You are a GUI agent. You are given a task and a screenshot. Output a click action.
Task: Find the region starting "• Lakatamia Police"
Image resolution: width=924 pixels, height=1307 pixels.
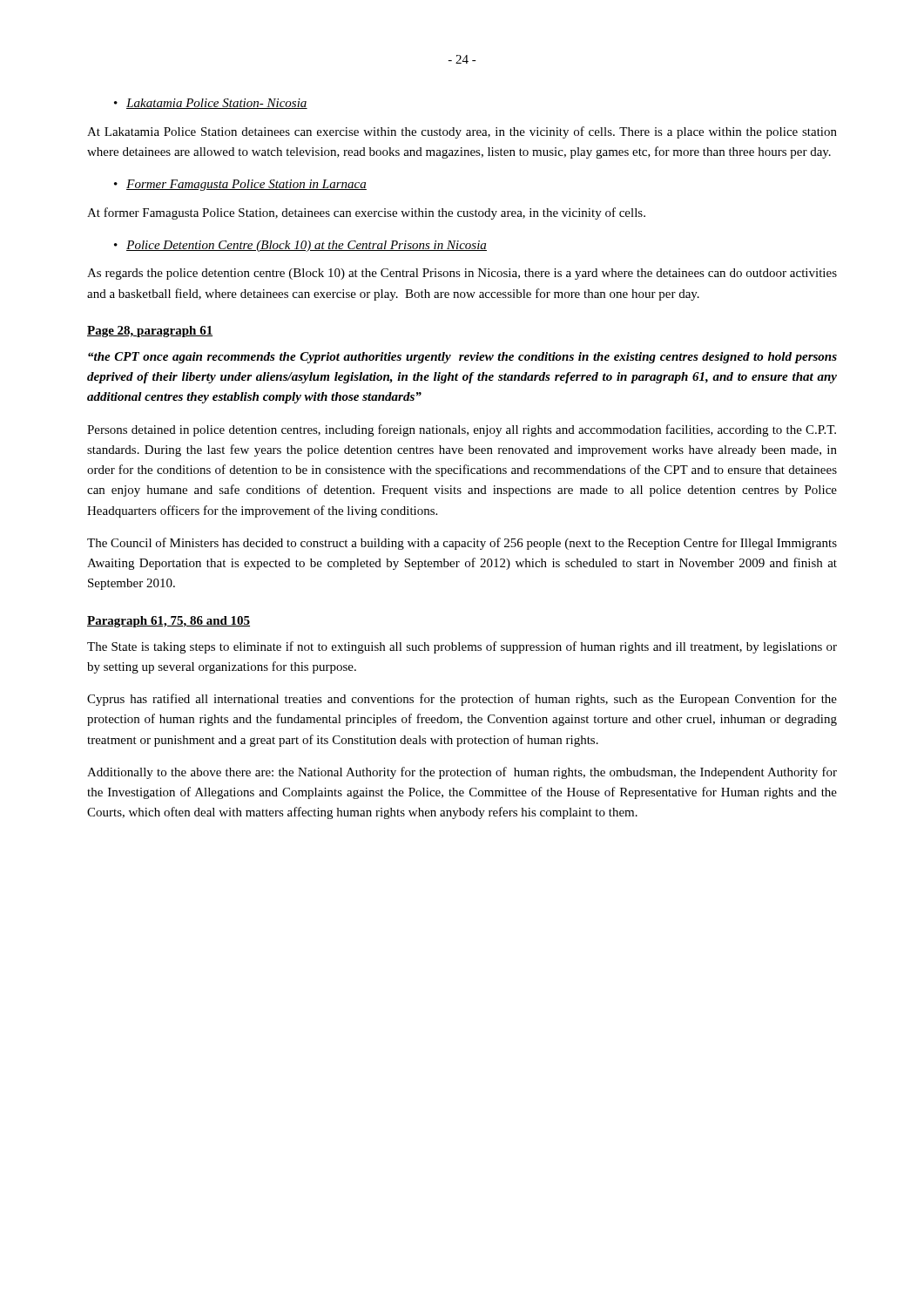(210, 103)
